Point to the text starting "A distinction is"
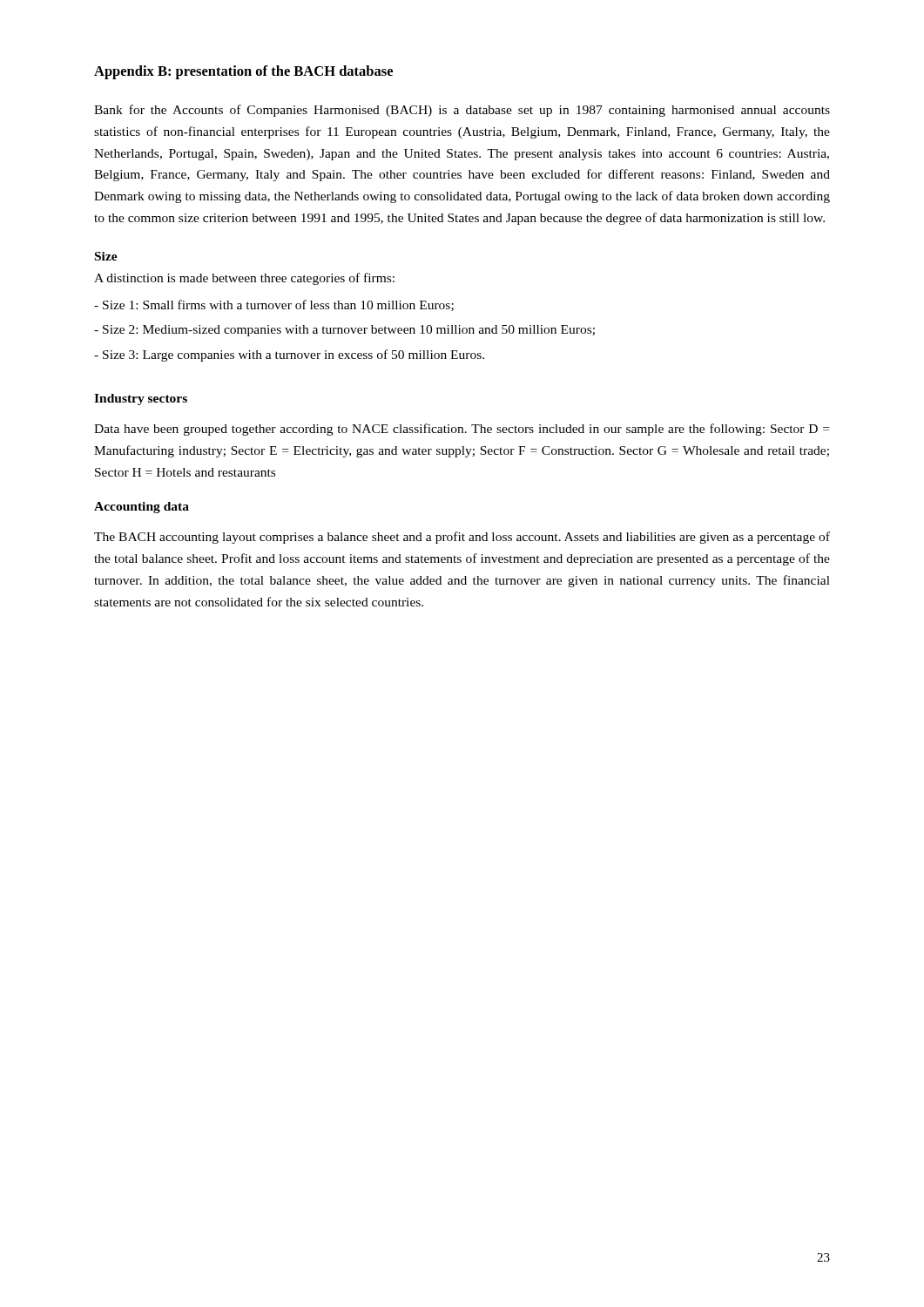This screenshot has width=924, height=1307. coord(245,277)
